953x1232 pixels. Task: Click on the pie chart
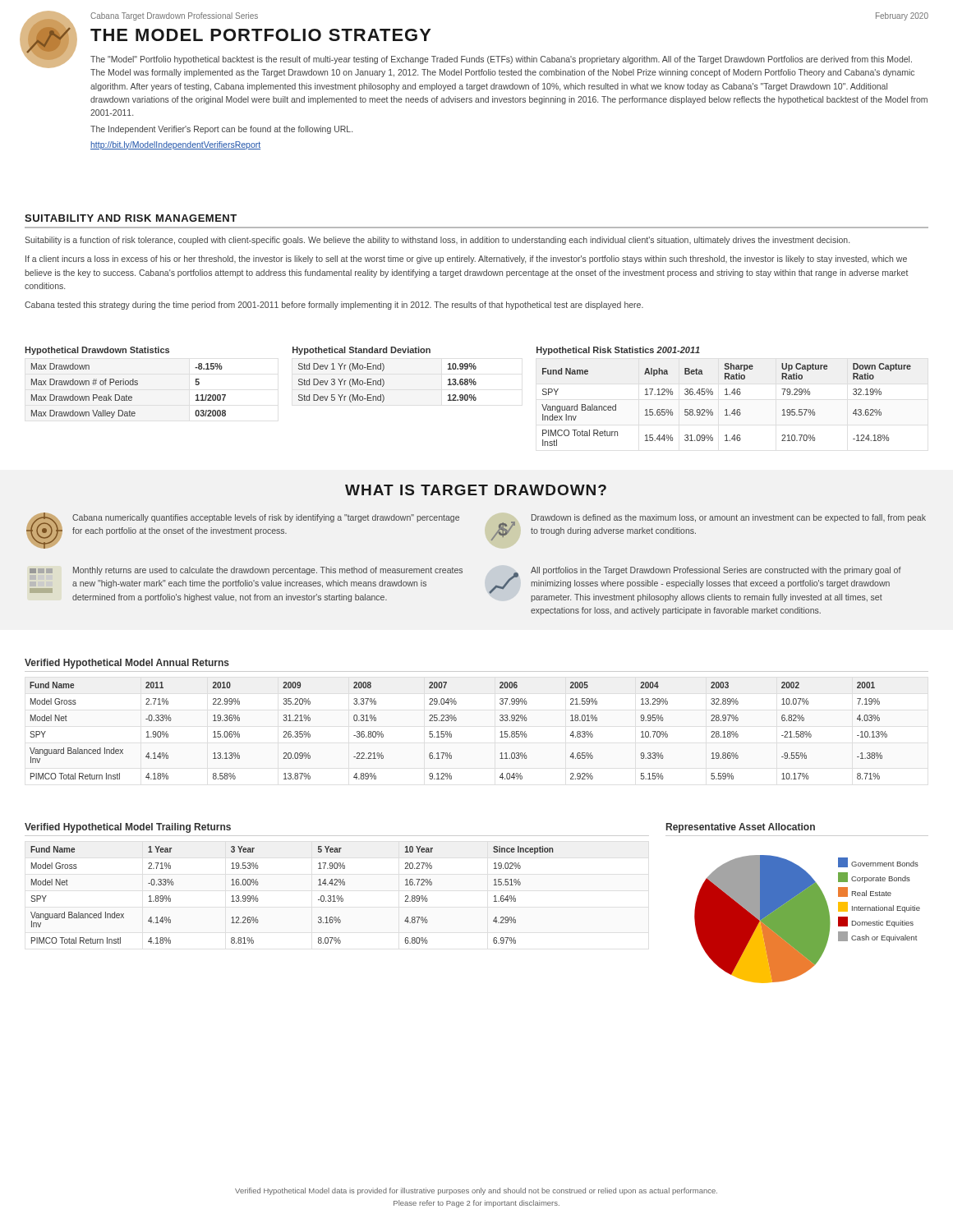coord(797,922)
